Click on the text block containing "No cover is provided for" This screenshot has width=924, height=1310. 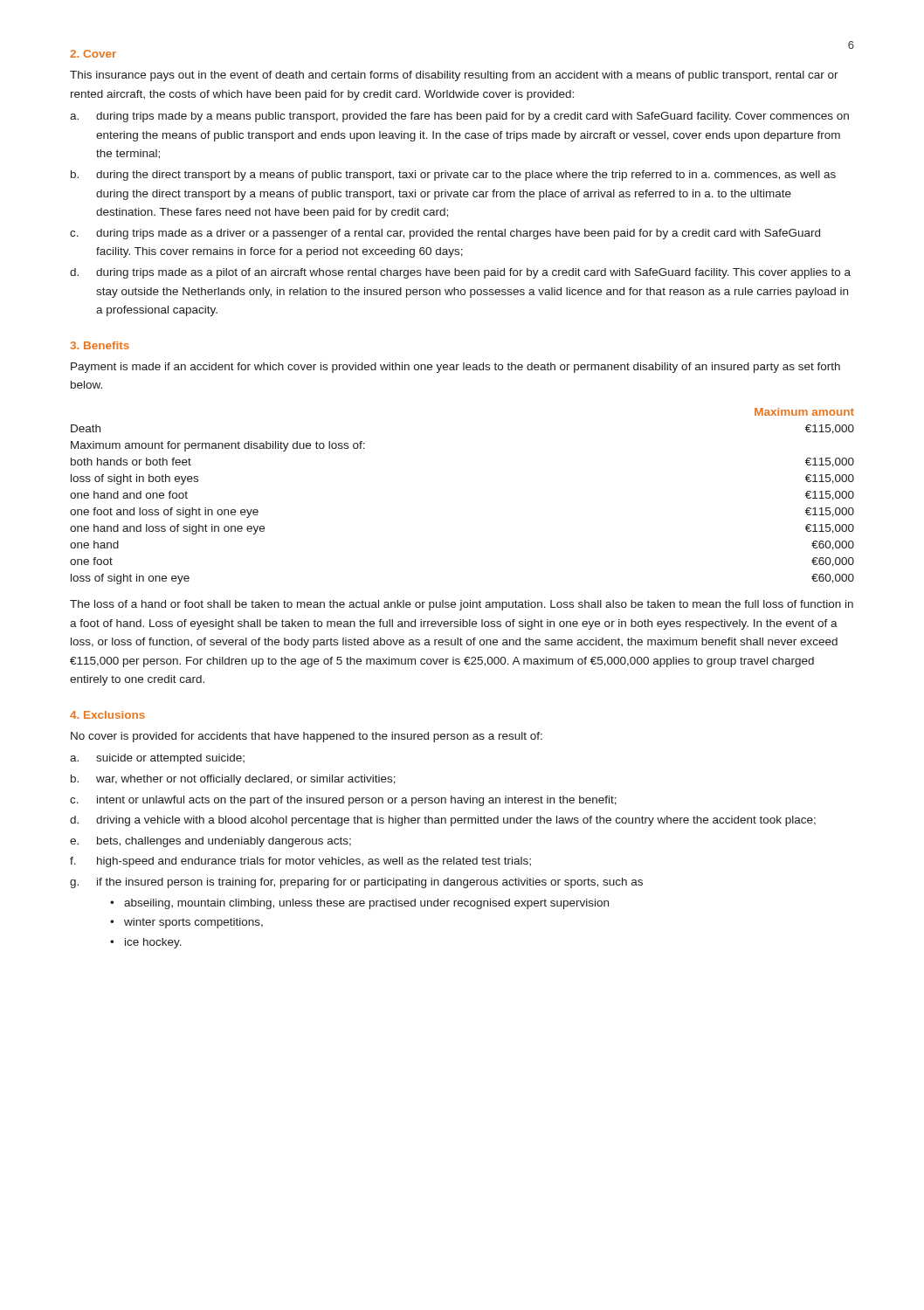click(306, 736)
